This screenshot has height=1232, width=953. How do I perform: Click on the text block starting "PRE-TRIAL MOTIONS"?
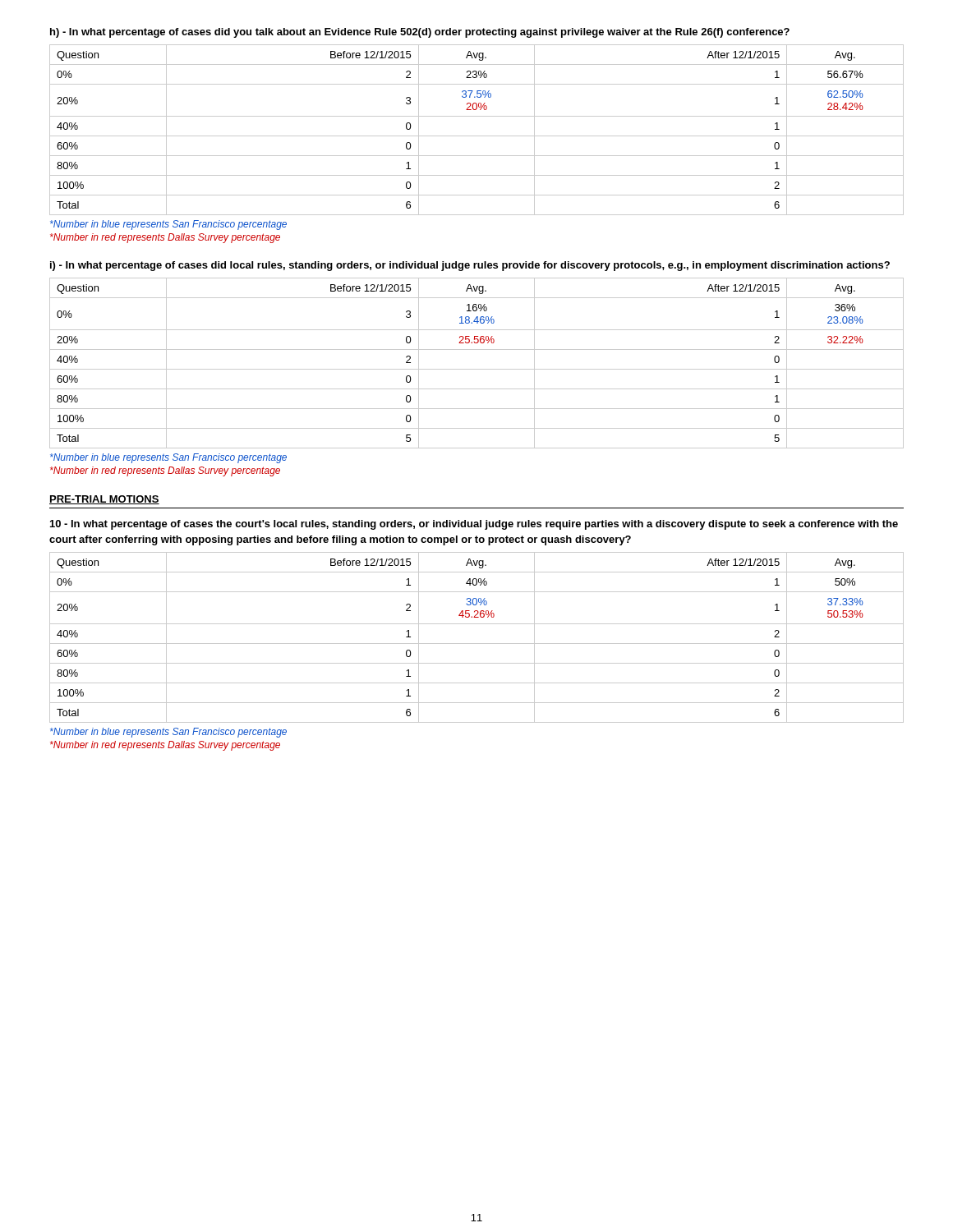[104, 499]
